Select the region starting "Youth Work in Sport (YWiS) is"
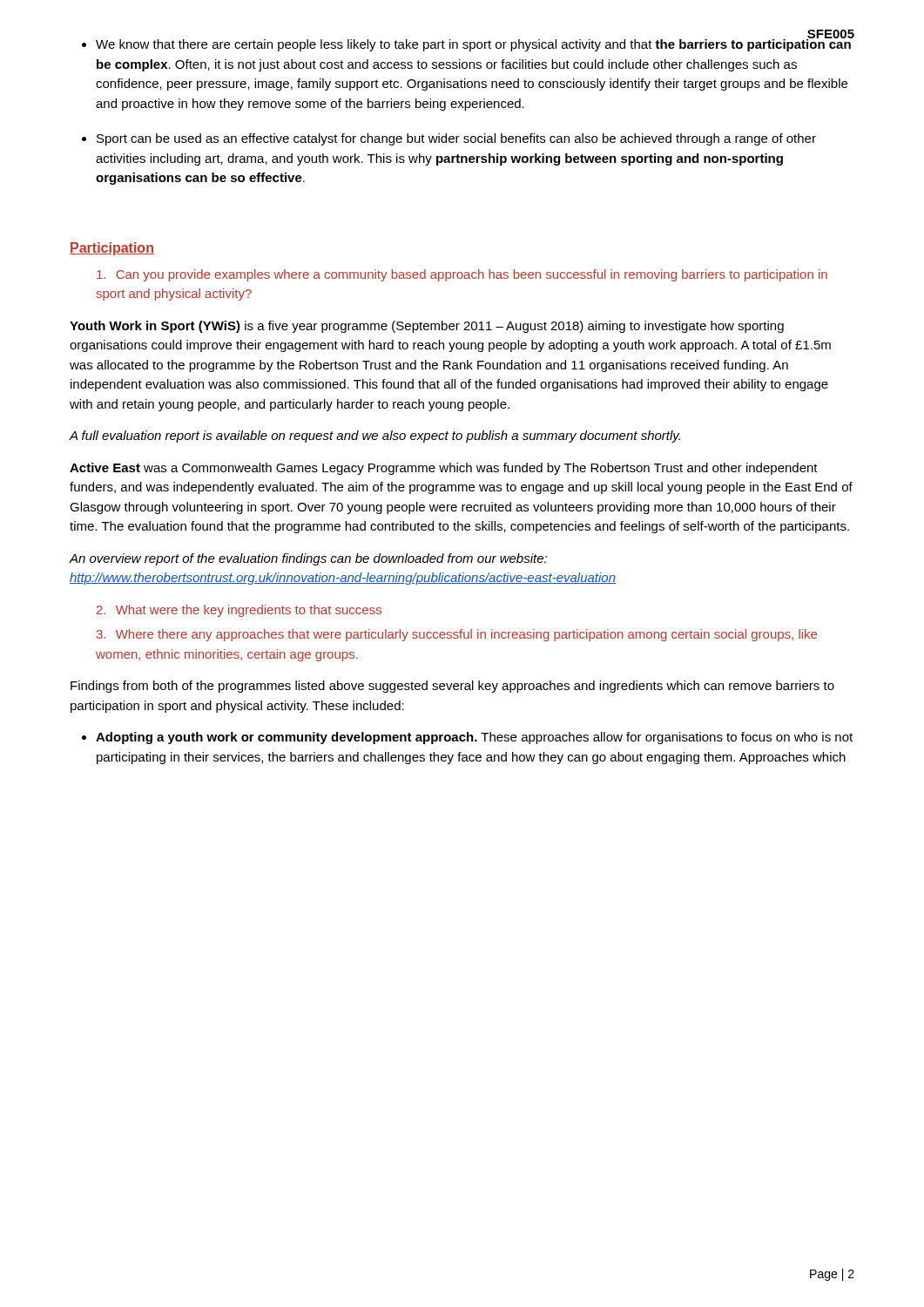 point(451,364)
